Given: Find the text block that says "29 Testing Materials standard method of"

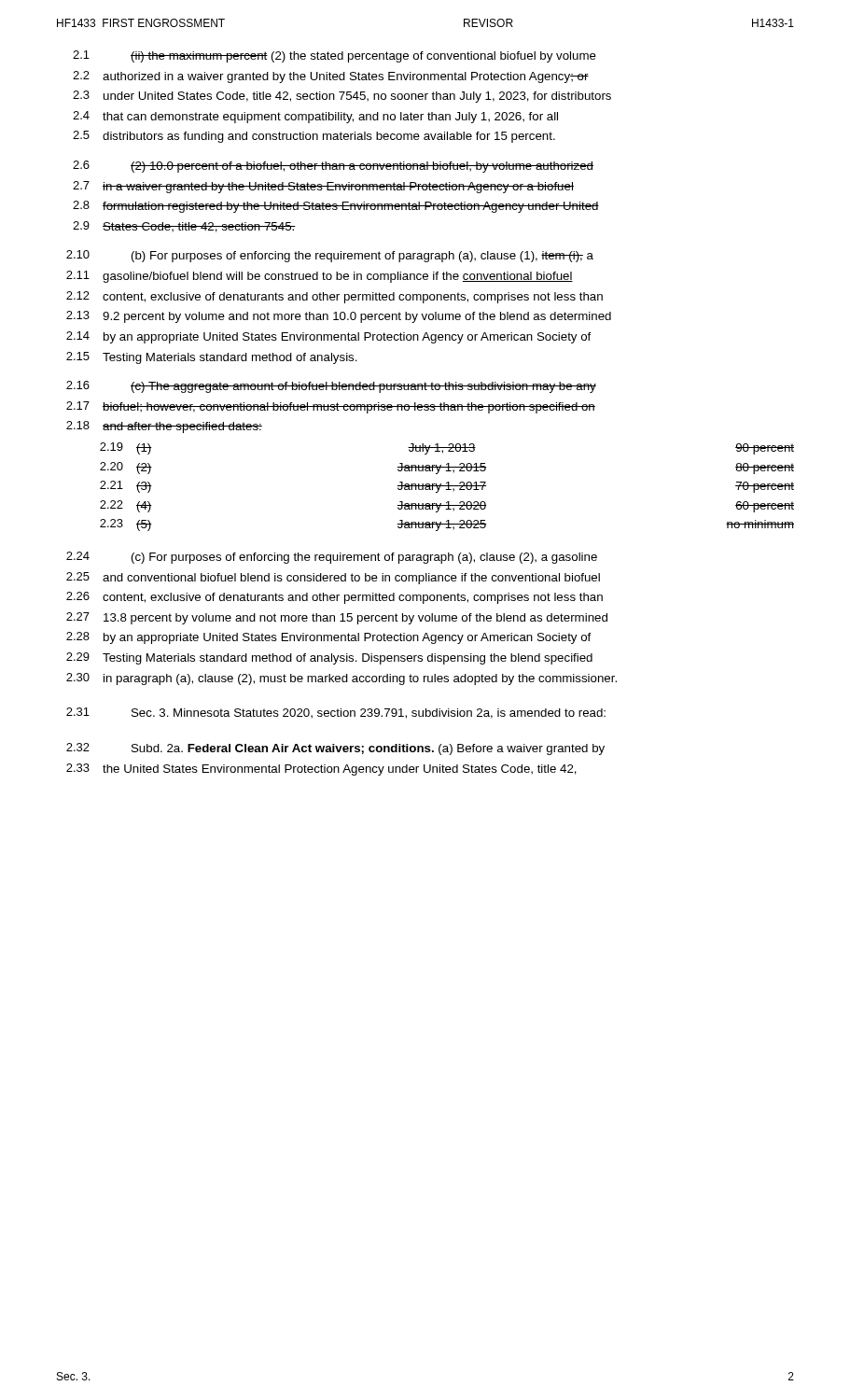Looking at the screenshot, I should click(x=425, y=658).
